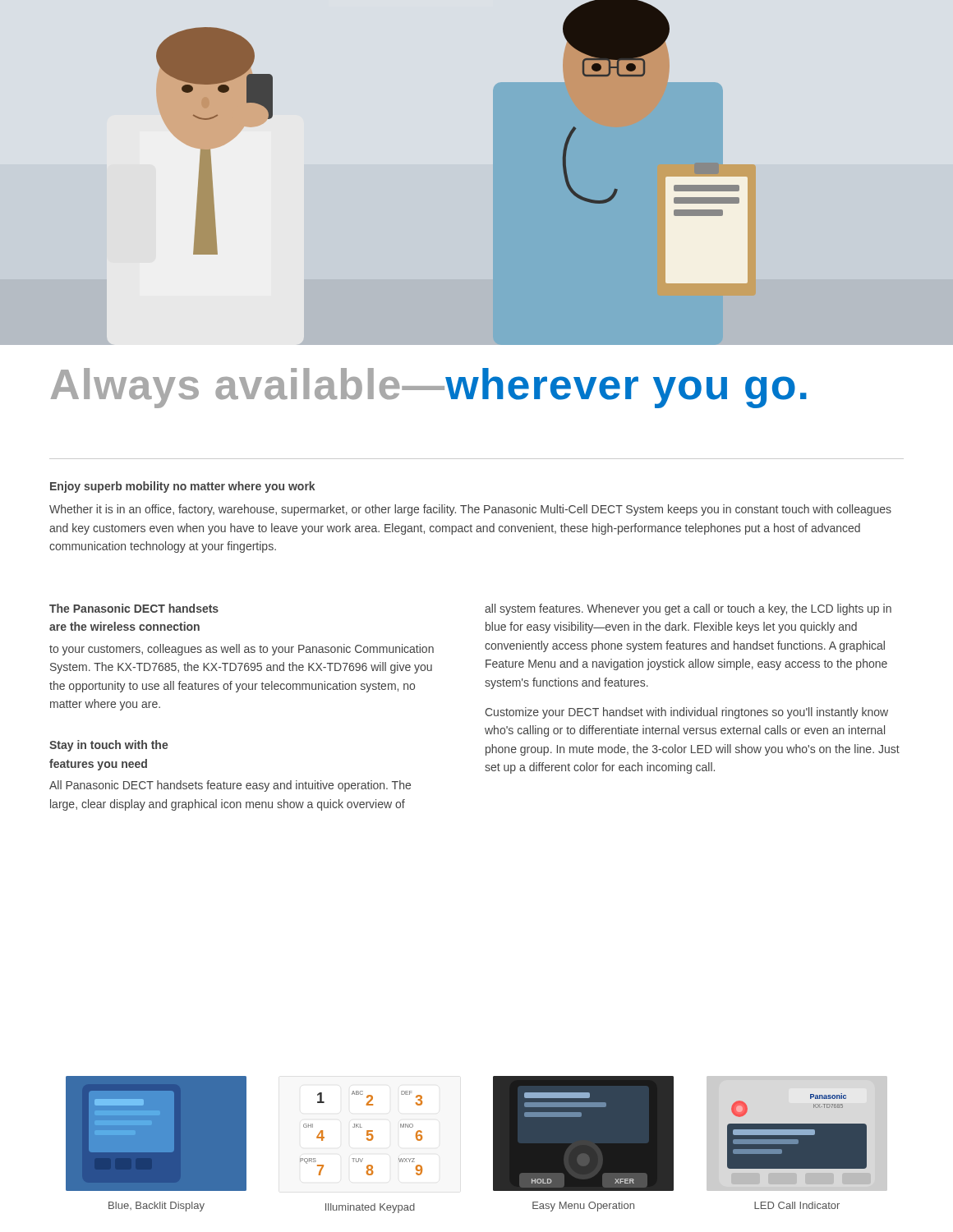This screenshot has height=1232, width=953.
Task: Point to "Easy Menu Operation"
Action: (583, 1205)
